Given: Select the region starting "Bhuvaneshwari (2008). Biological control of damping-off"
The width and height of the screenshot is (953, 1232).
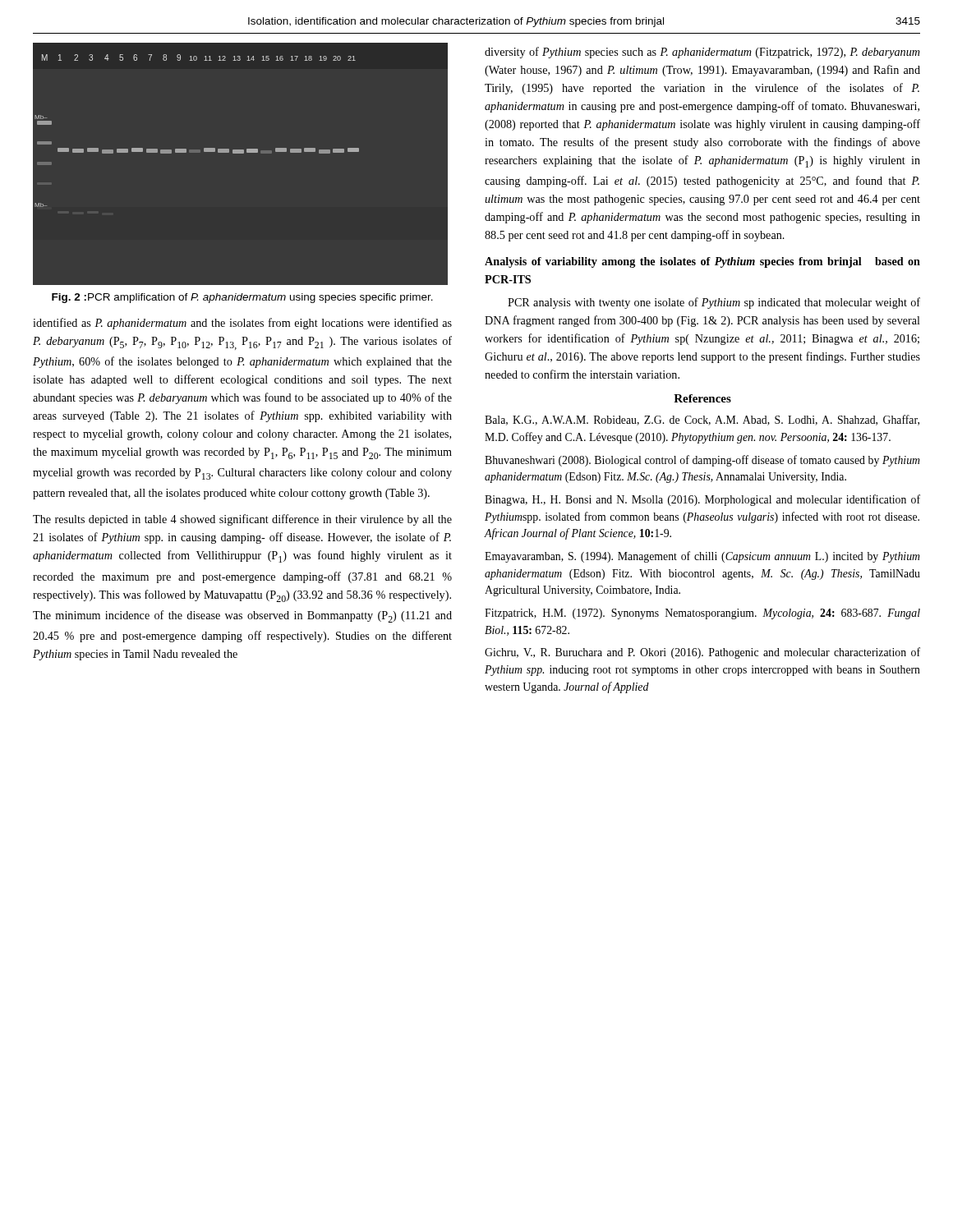Looking at the screenshot, I should (x=702, y=468).
